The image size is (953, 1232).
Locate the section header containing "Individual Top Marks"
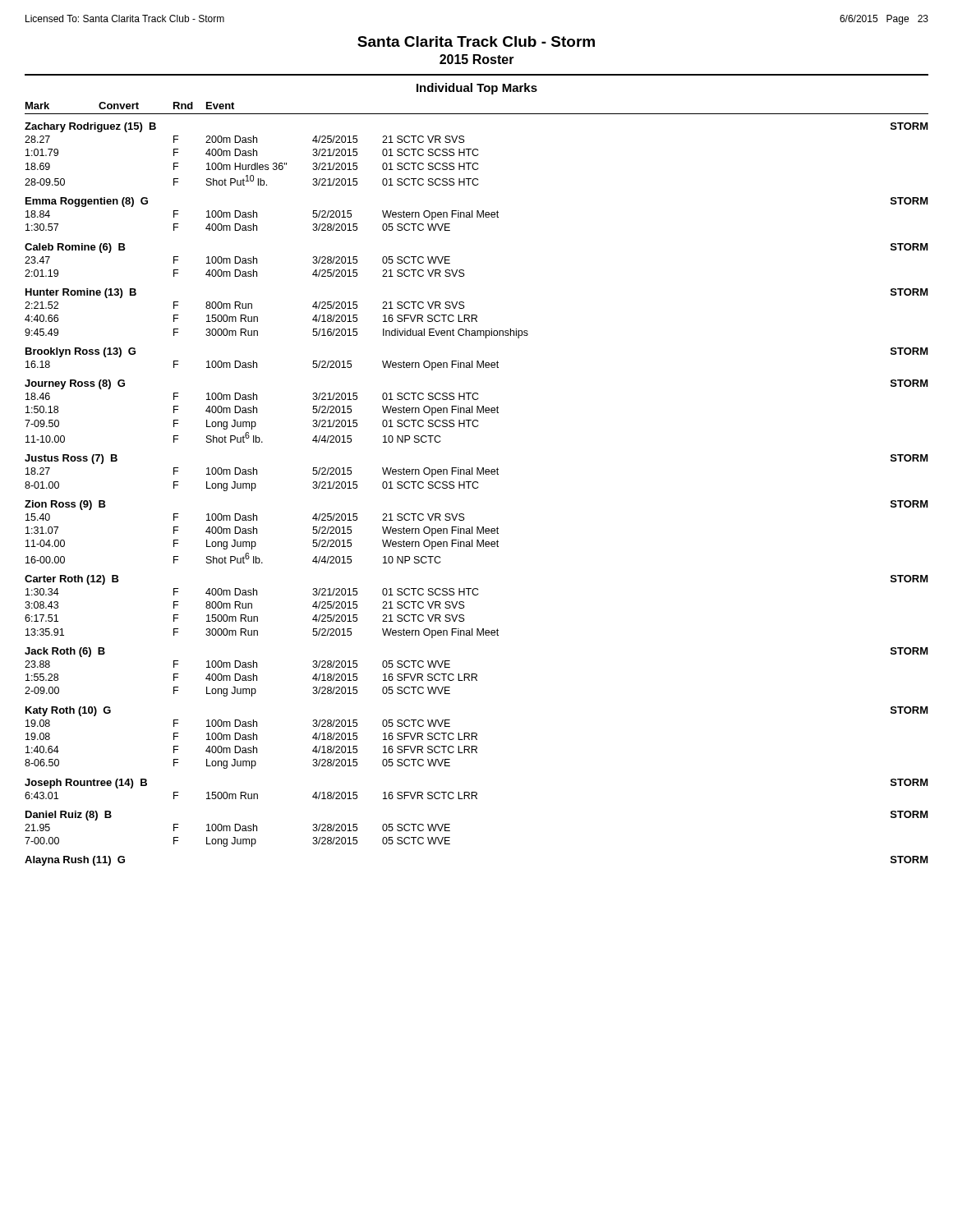pos(476,87)
